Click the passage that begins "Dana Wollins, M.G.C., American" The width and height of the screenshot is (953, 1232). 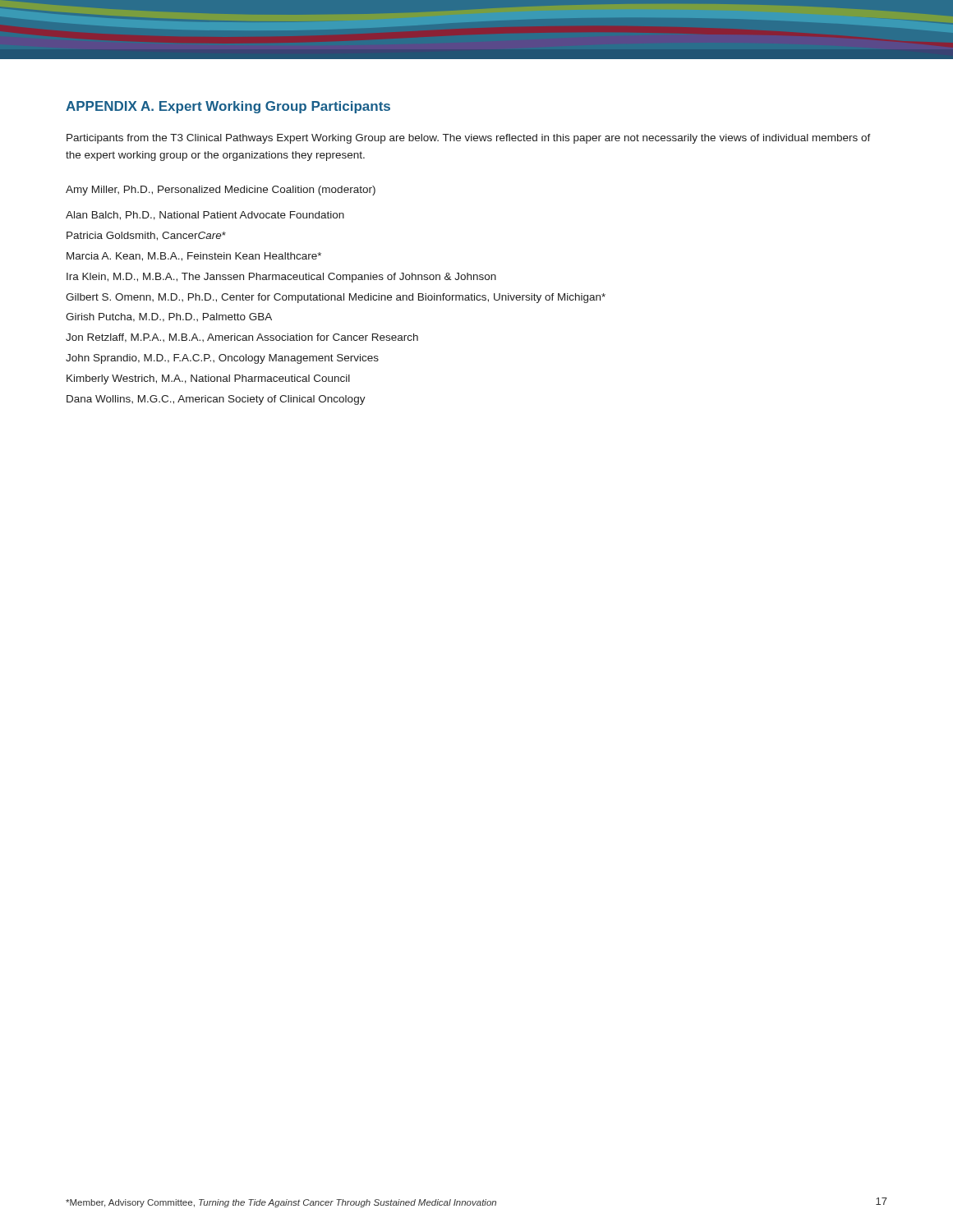click(215, 399)
